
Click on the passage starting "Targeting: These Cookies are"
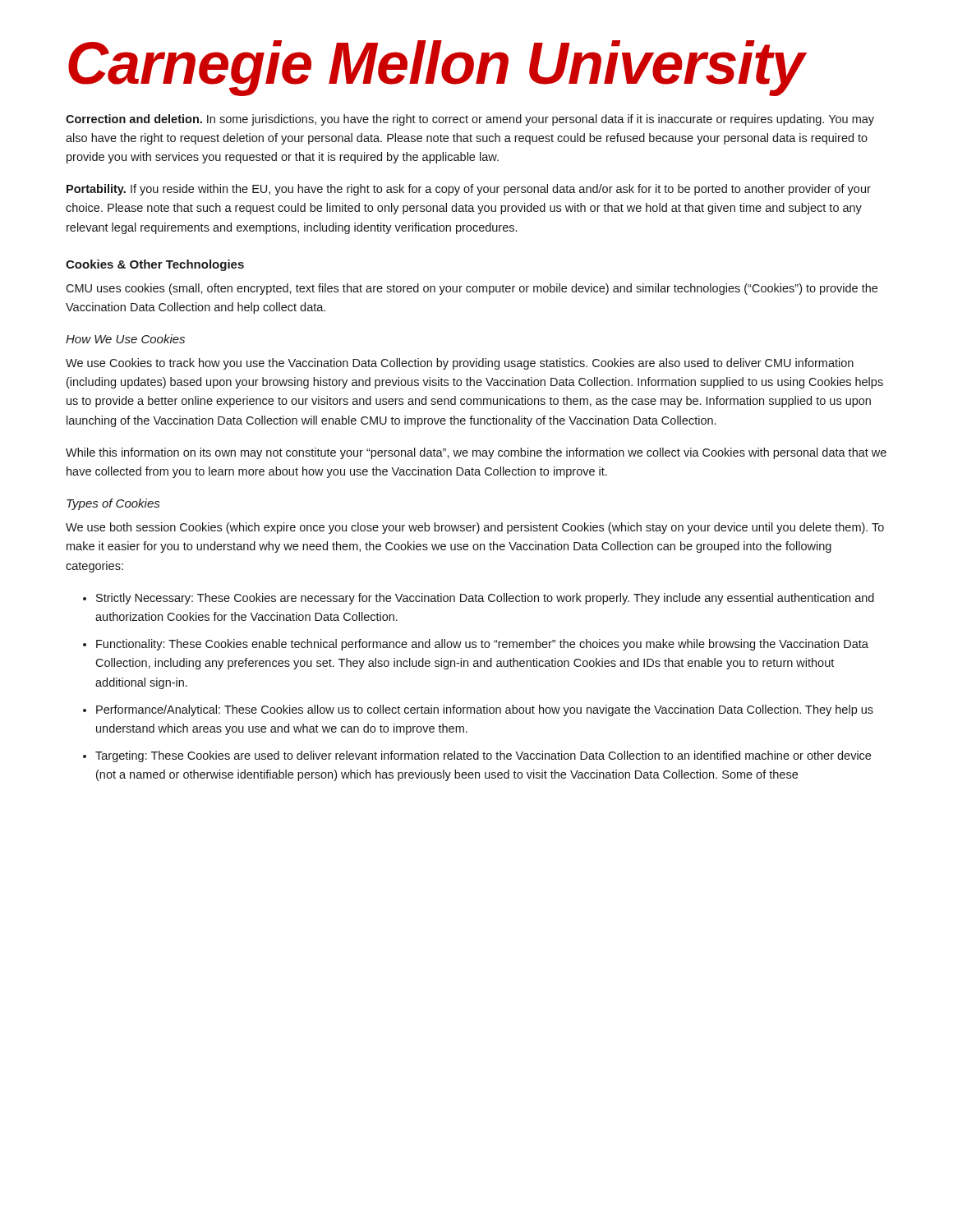tap(483, 765)
